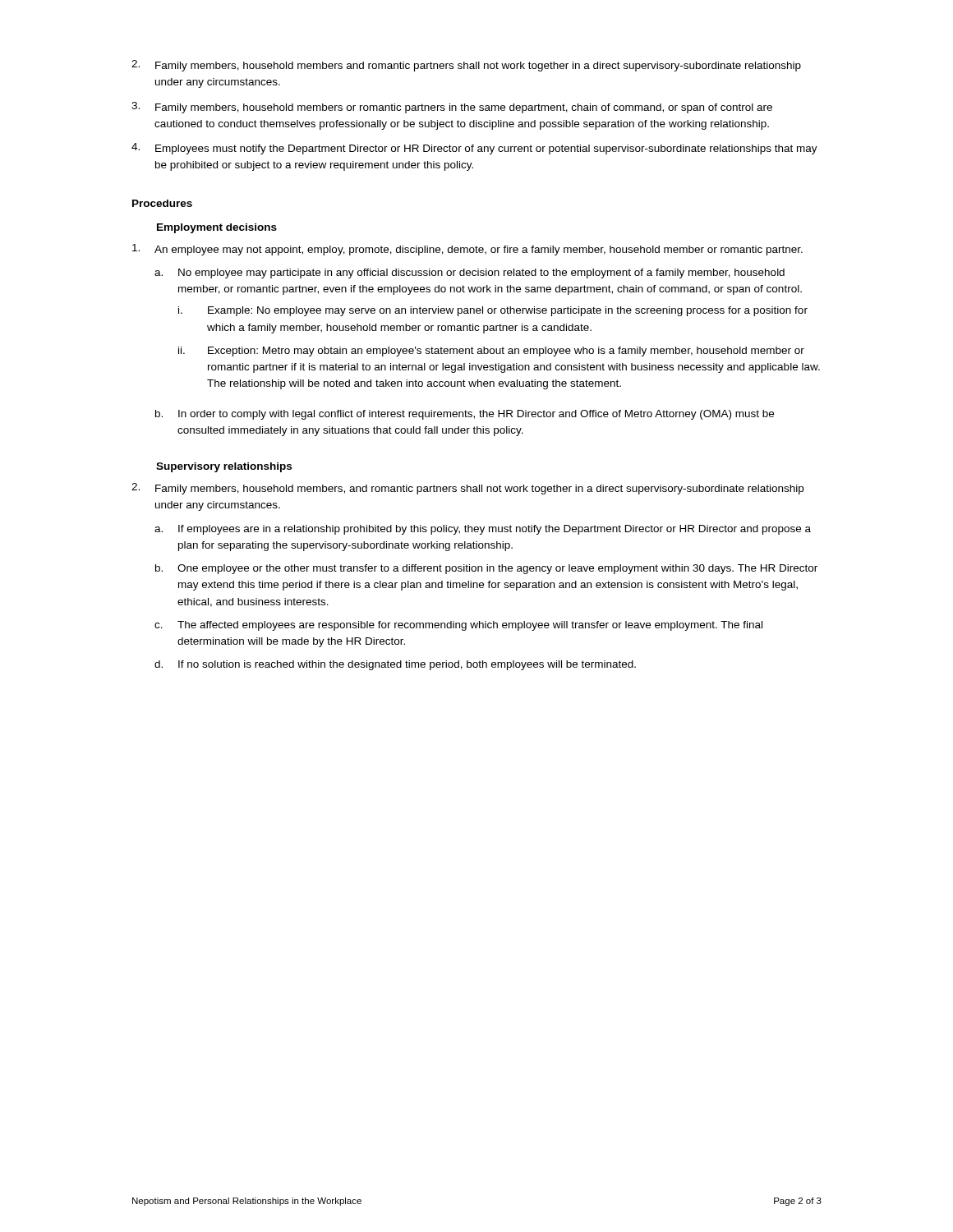Find the list item that says "4. Employees must notify the Department"

(476, 157)
